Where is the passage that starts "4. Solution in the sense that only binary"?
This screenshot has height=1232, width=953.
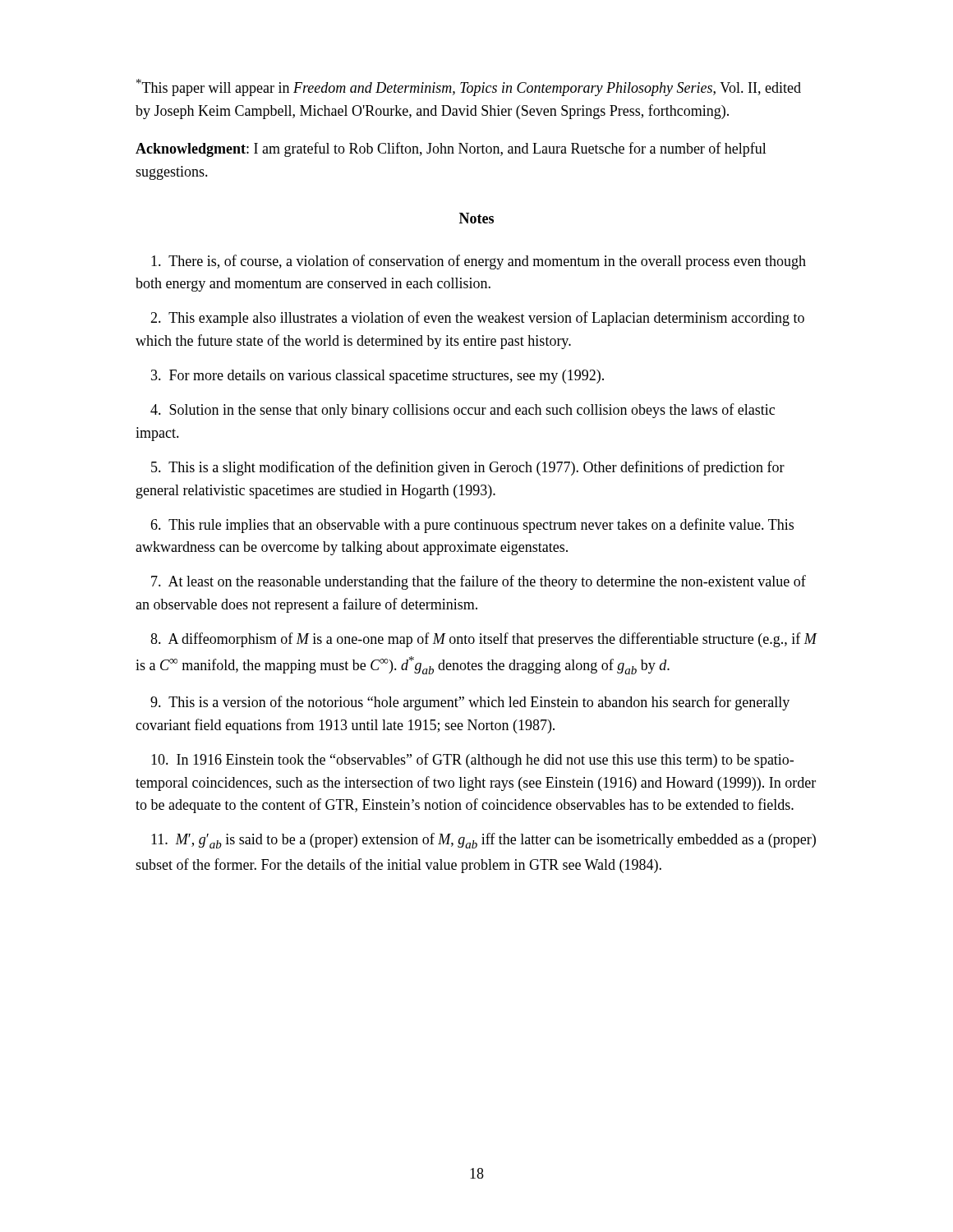click(476, 422)
